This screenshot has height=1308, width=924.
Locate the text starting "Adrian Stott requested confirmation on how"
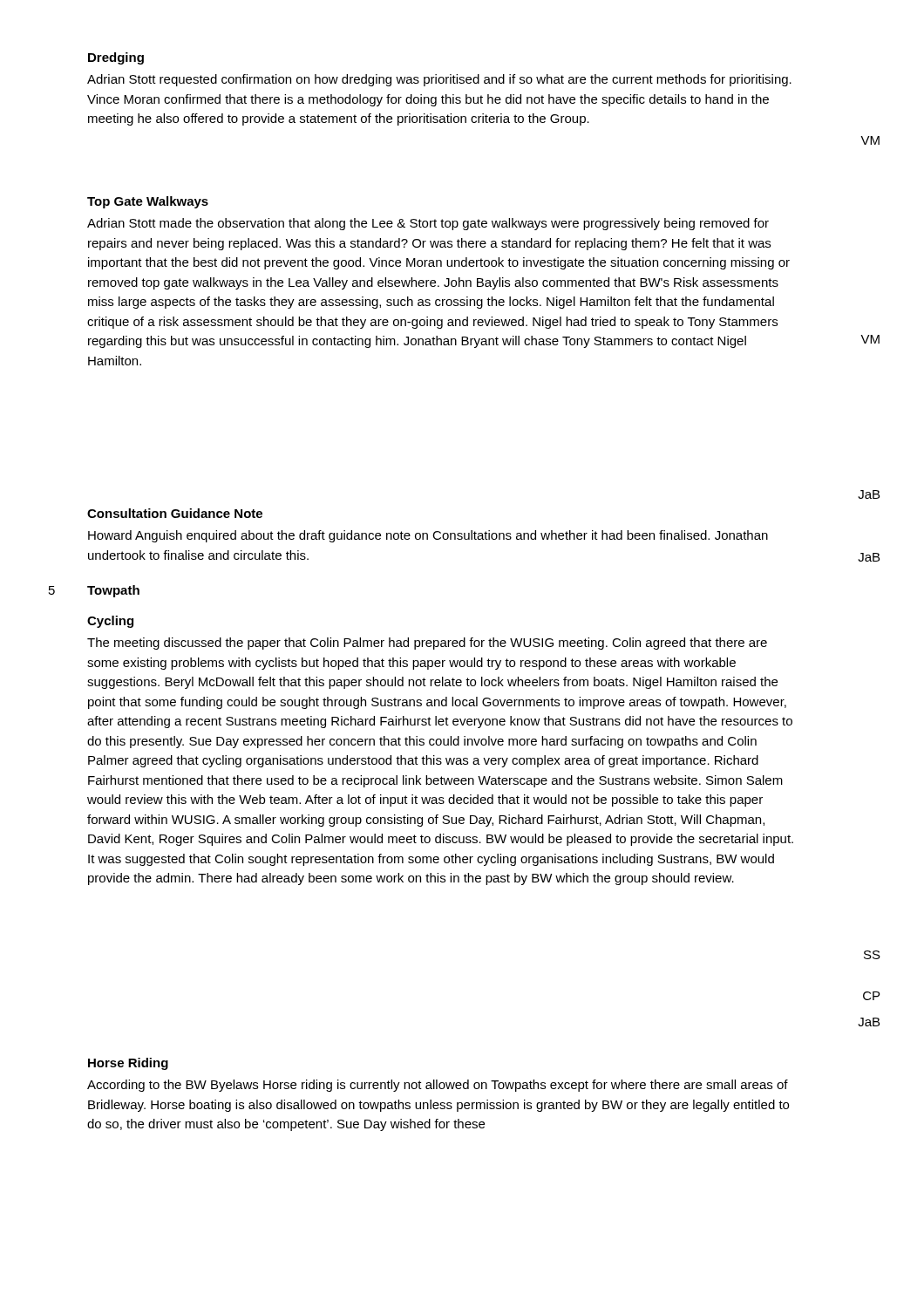440,99
